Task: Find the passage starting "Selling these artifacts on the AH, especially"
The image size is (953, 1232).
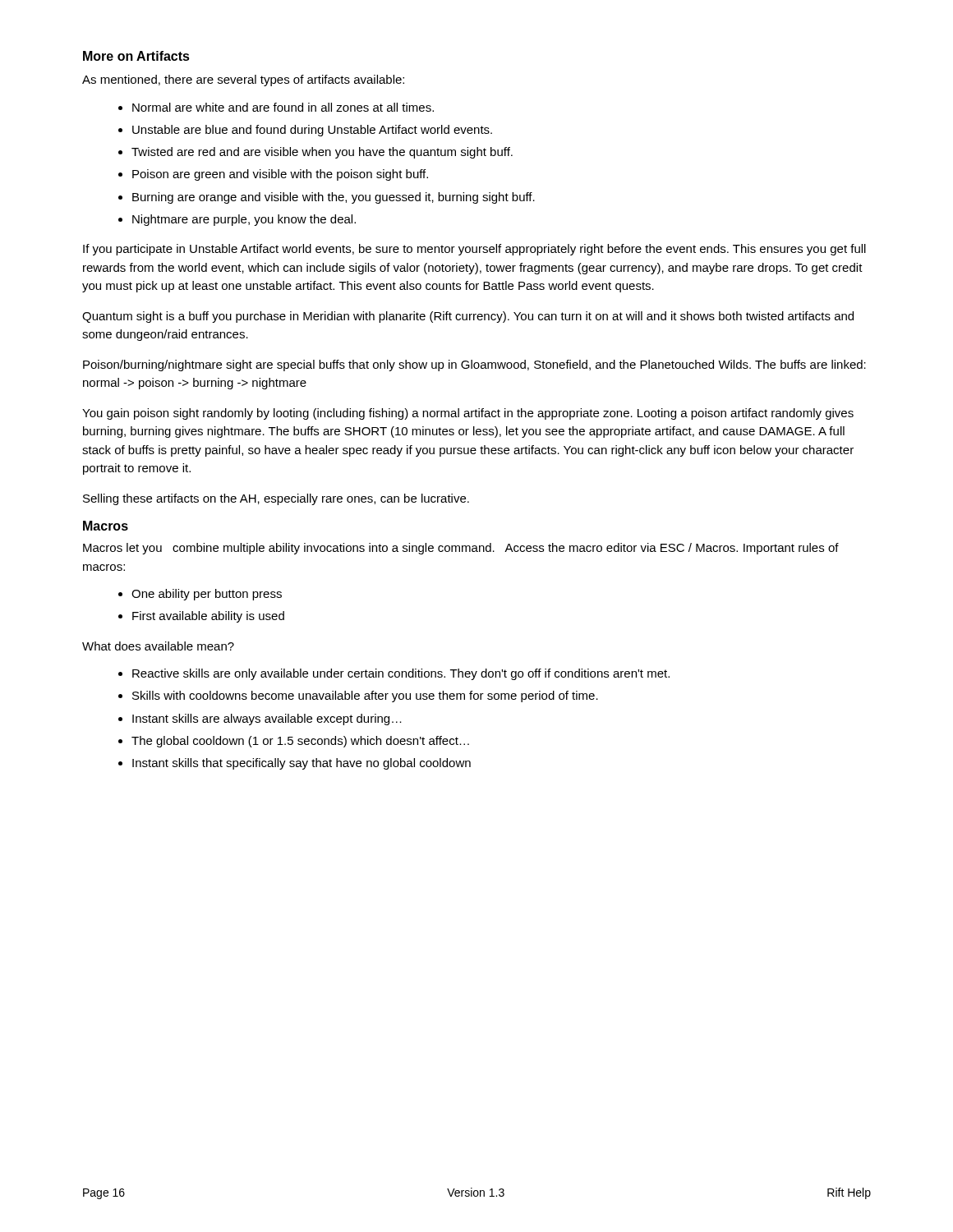Action: pyautogui.click(x=276, y=498)
